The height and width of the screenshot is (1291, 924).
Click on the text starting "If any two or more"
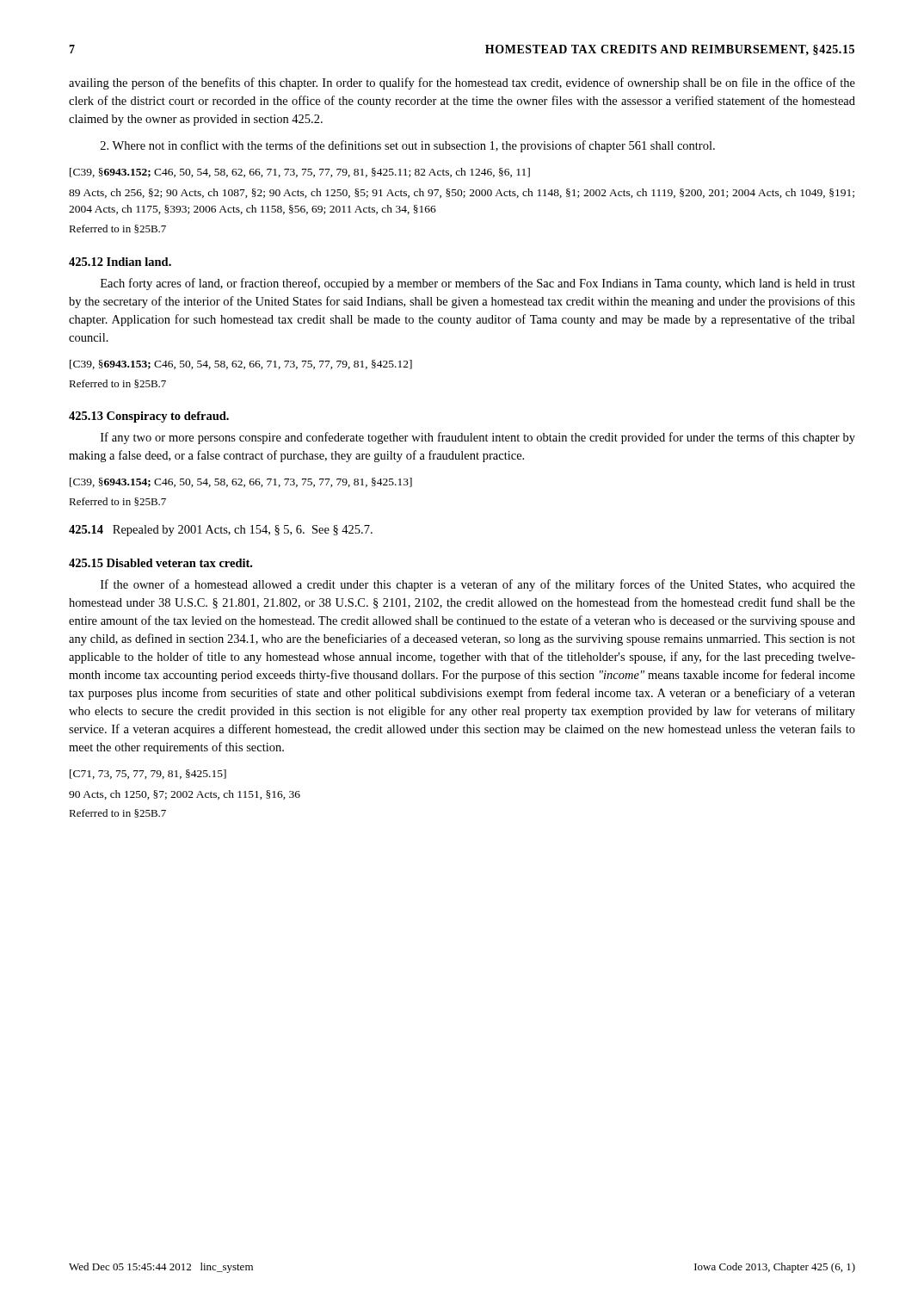click(x=462, y=447)
